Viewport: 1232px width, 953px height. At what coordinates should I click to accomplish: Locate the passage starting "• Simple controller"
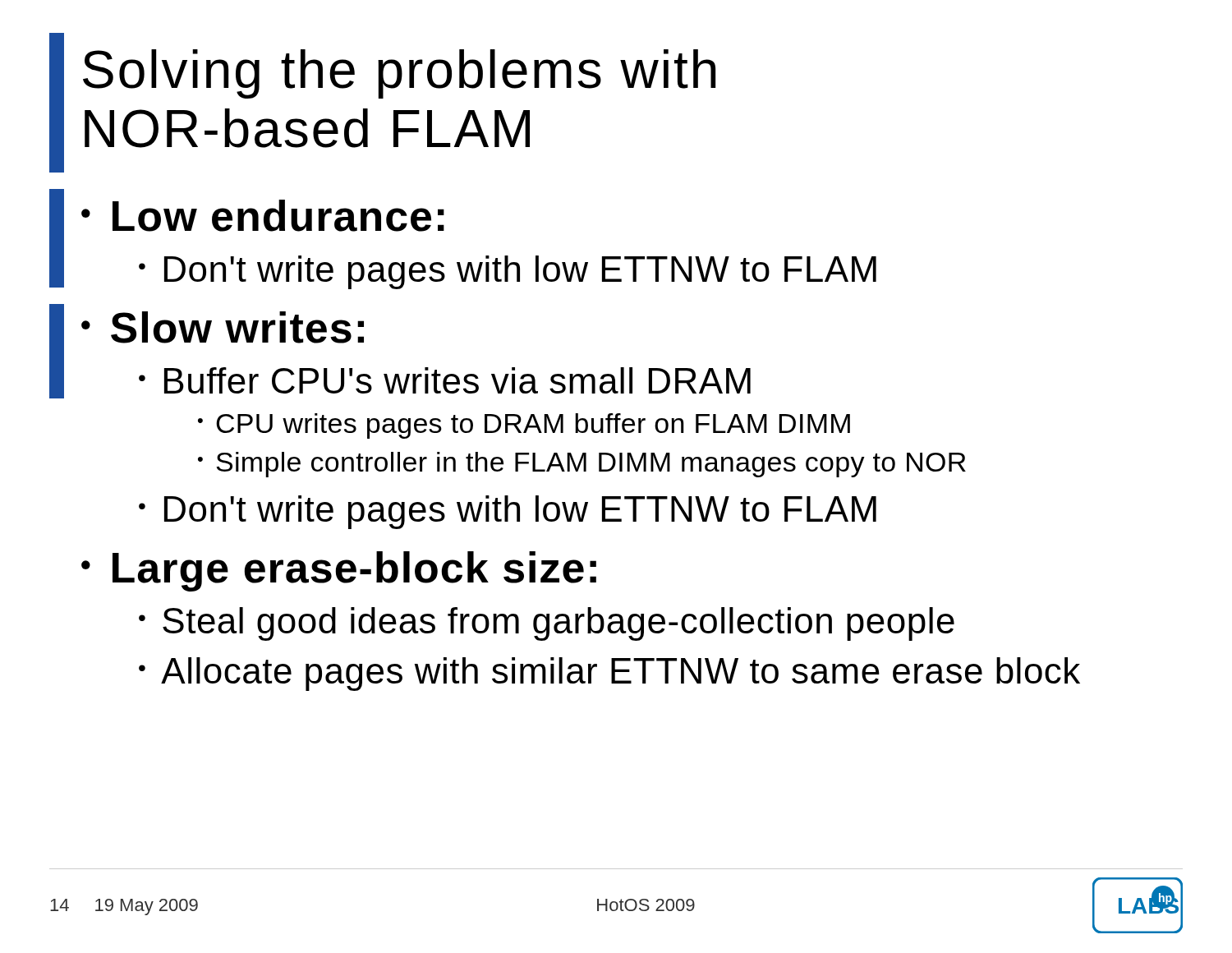point(582,461)
